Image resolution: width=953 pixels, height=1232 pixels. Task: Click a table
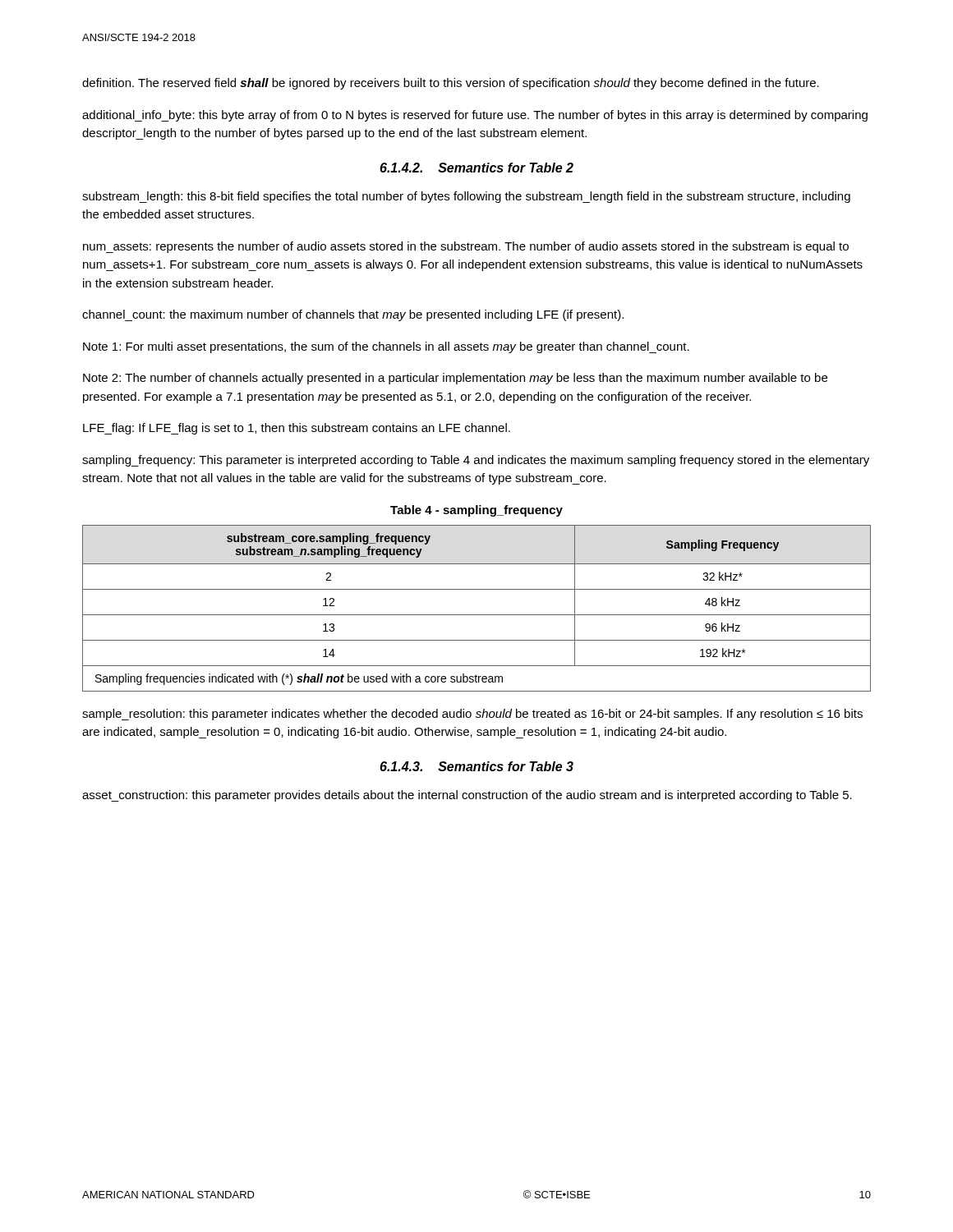click(476, 608)
